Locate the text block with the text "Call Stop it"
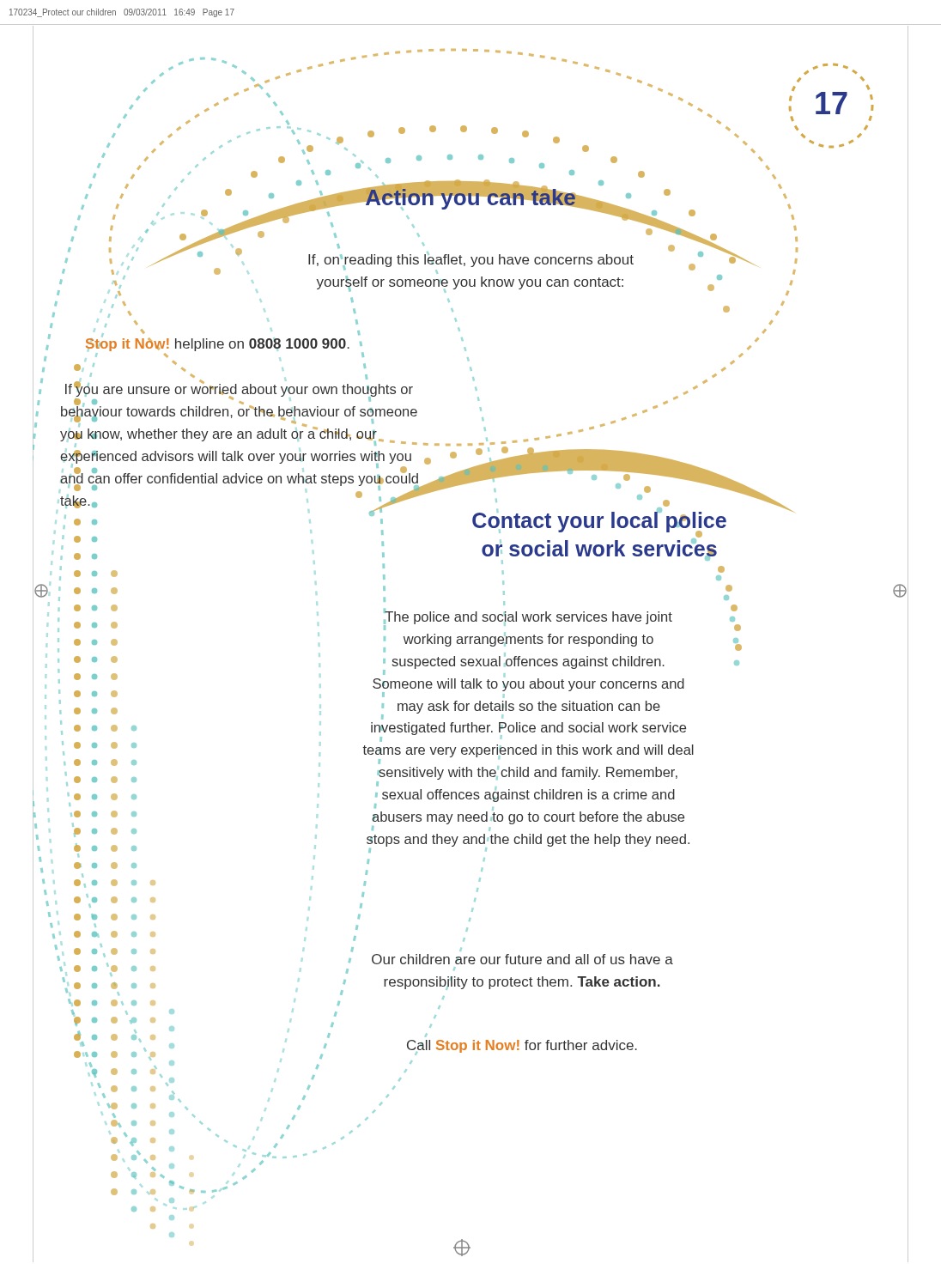The height and width of the screenshot is (1288, 941). (522, 1045)
